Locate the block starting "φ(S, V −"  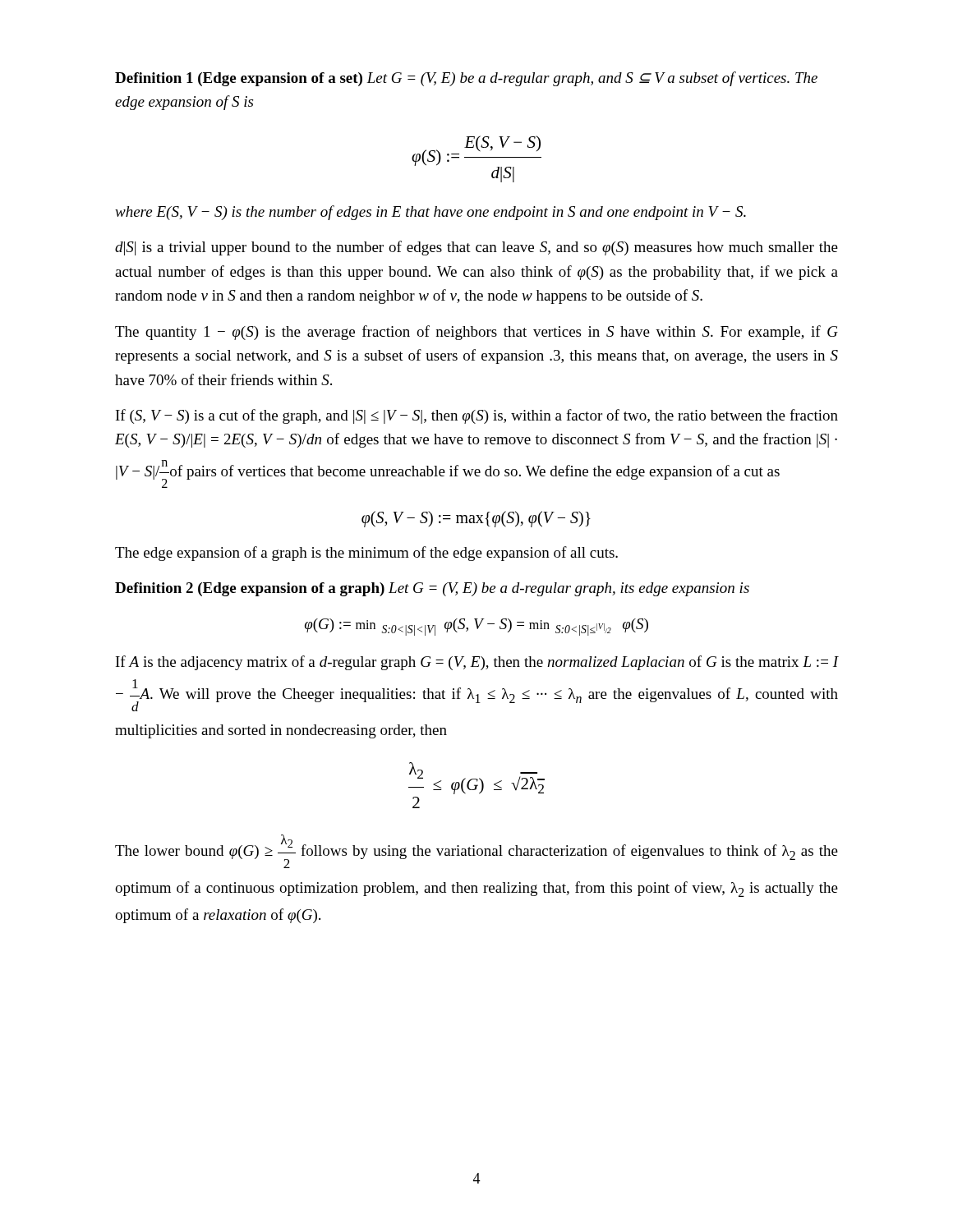[x=476, y=517]
